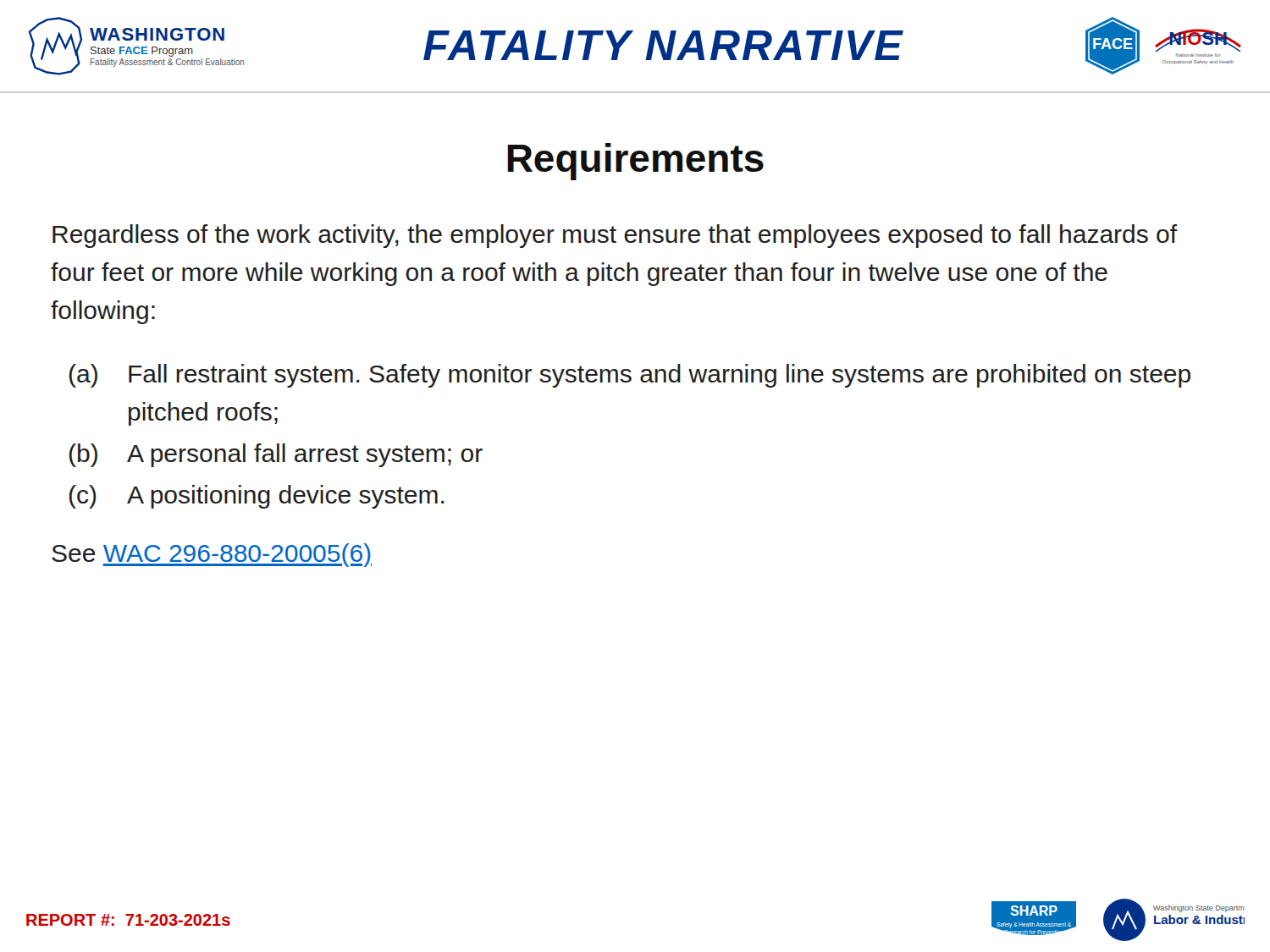Screen dimensions: 952x1270
Task: Find the list item containing "(c) A positioning device system."
Action: (x=257, y=497)
